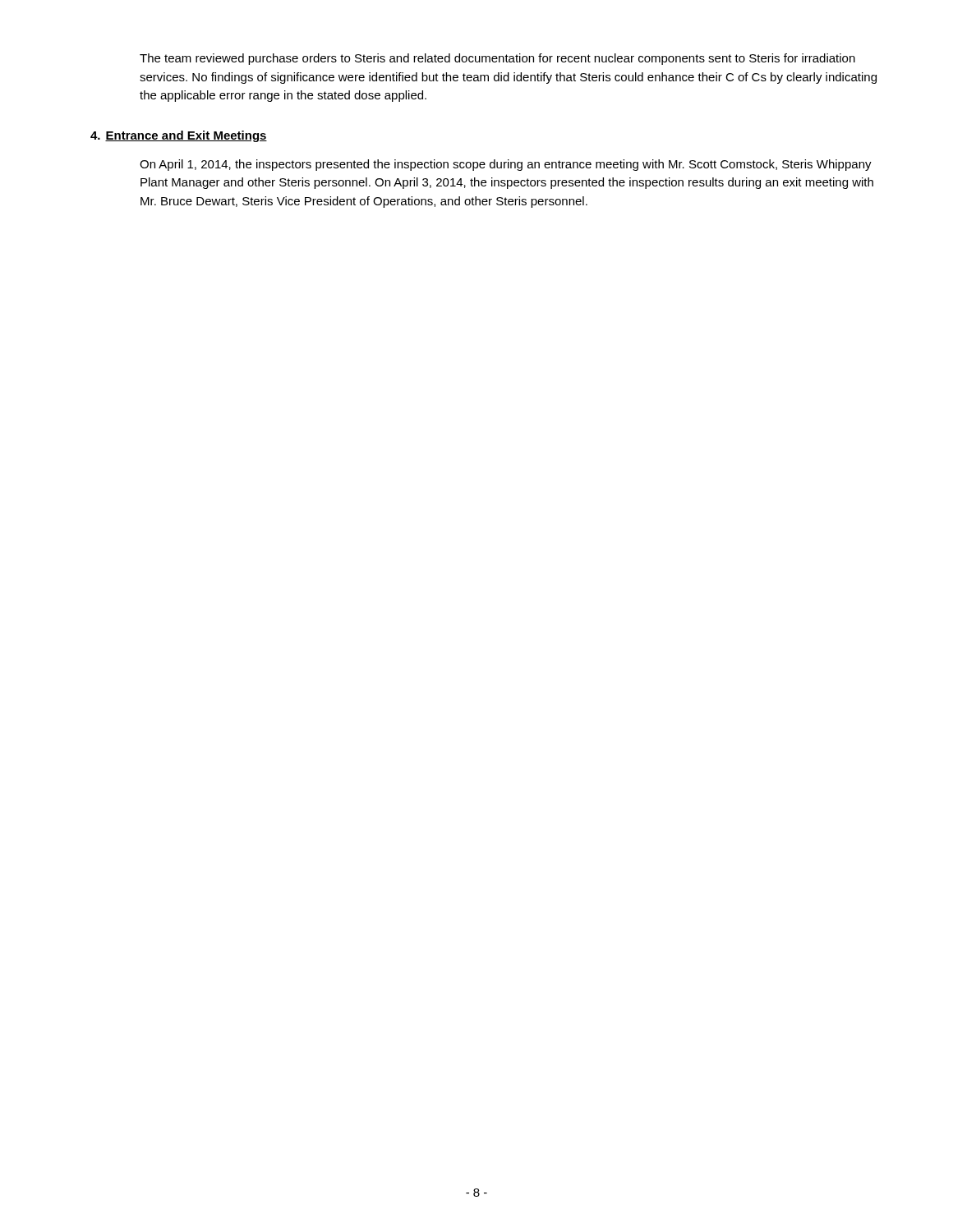Find the text starting "On April 1, 2014, the inspectors presented the"
The image size is (953, 1232).
point(507,182)
